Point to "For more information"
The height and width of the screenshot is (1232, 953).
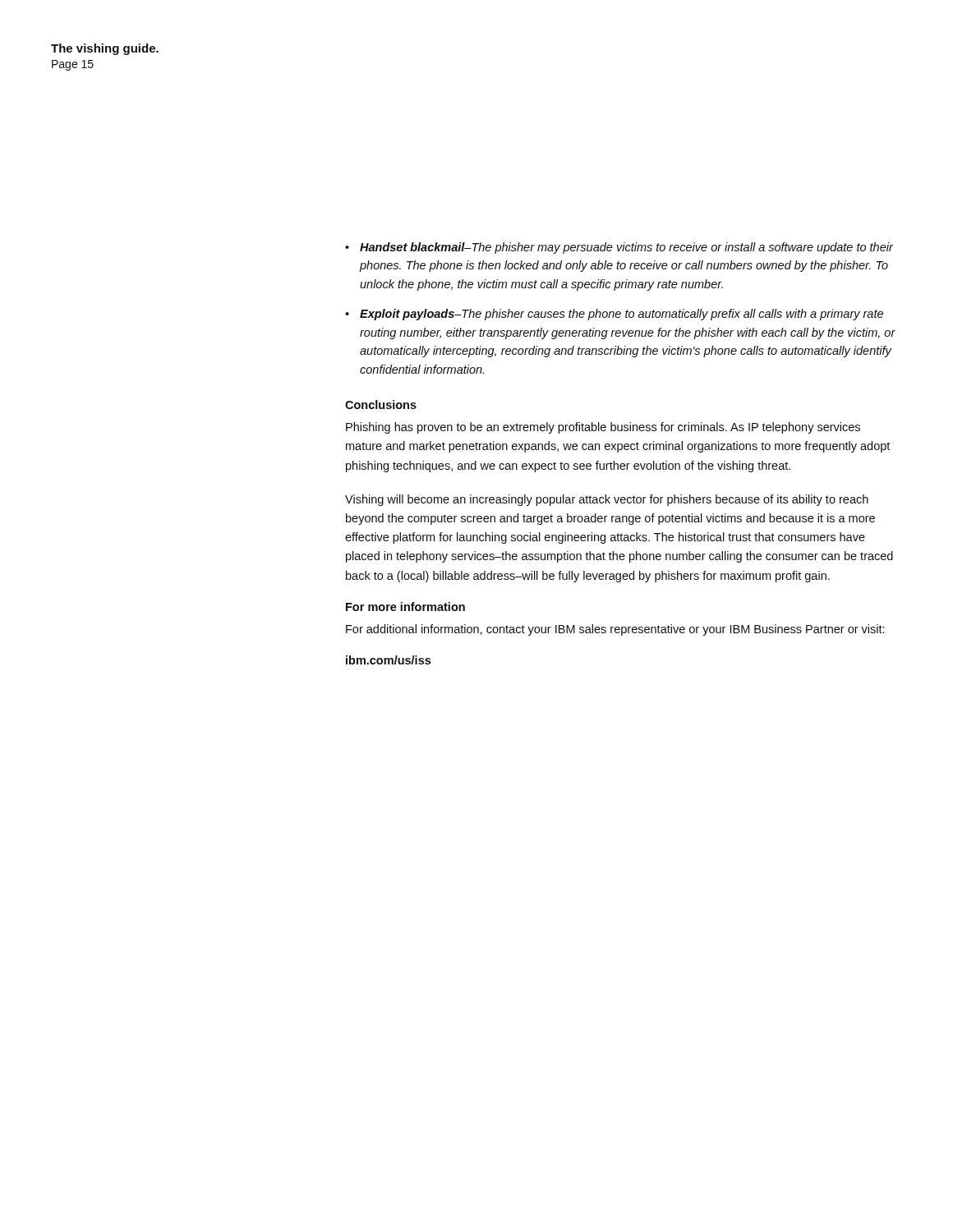point(405,607)
